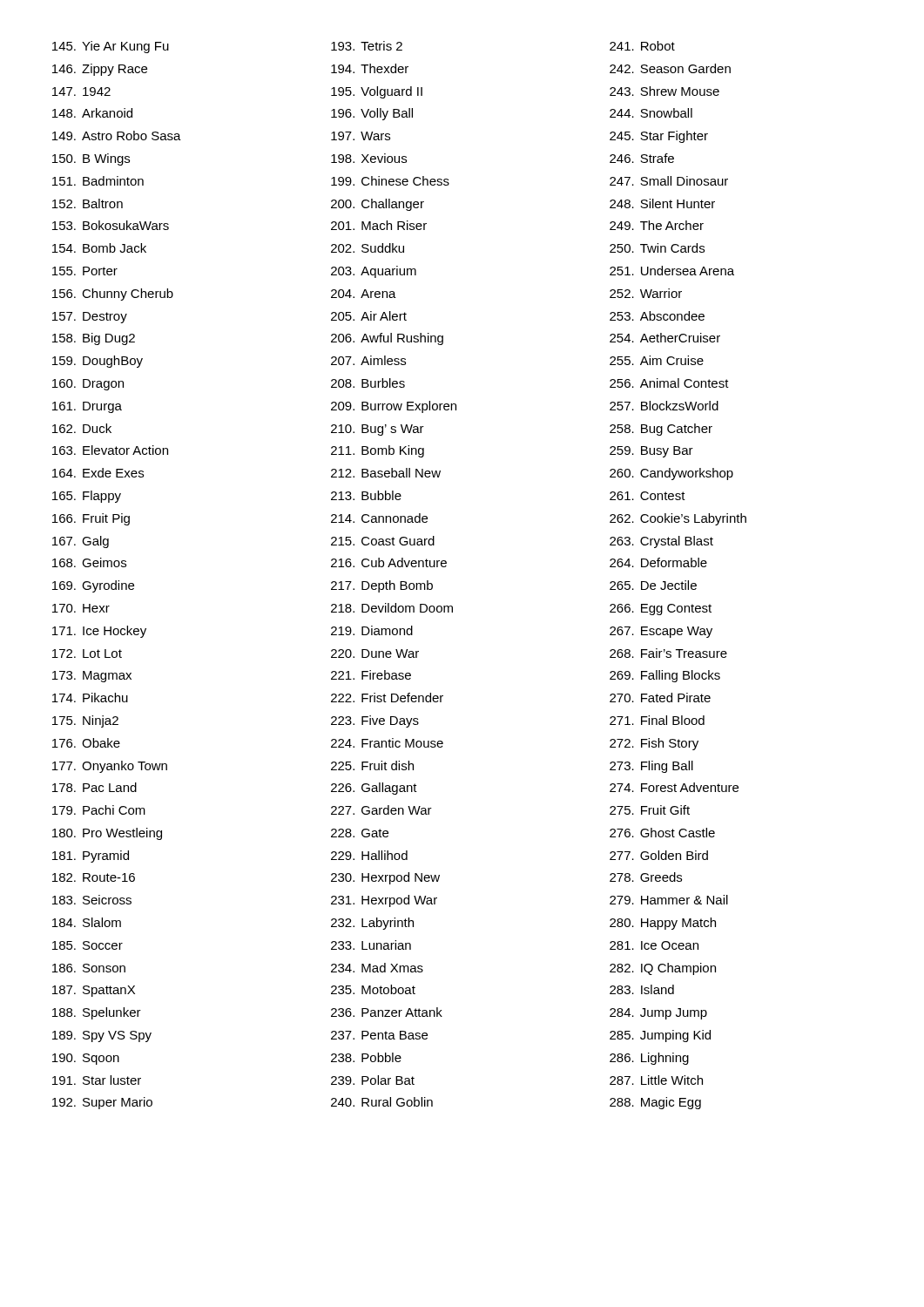
Task: Locate the text "154.Bomb Jack"
Action: (x=95, y=248)
